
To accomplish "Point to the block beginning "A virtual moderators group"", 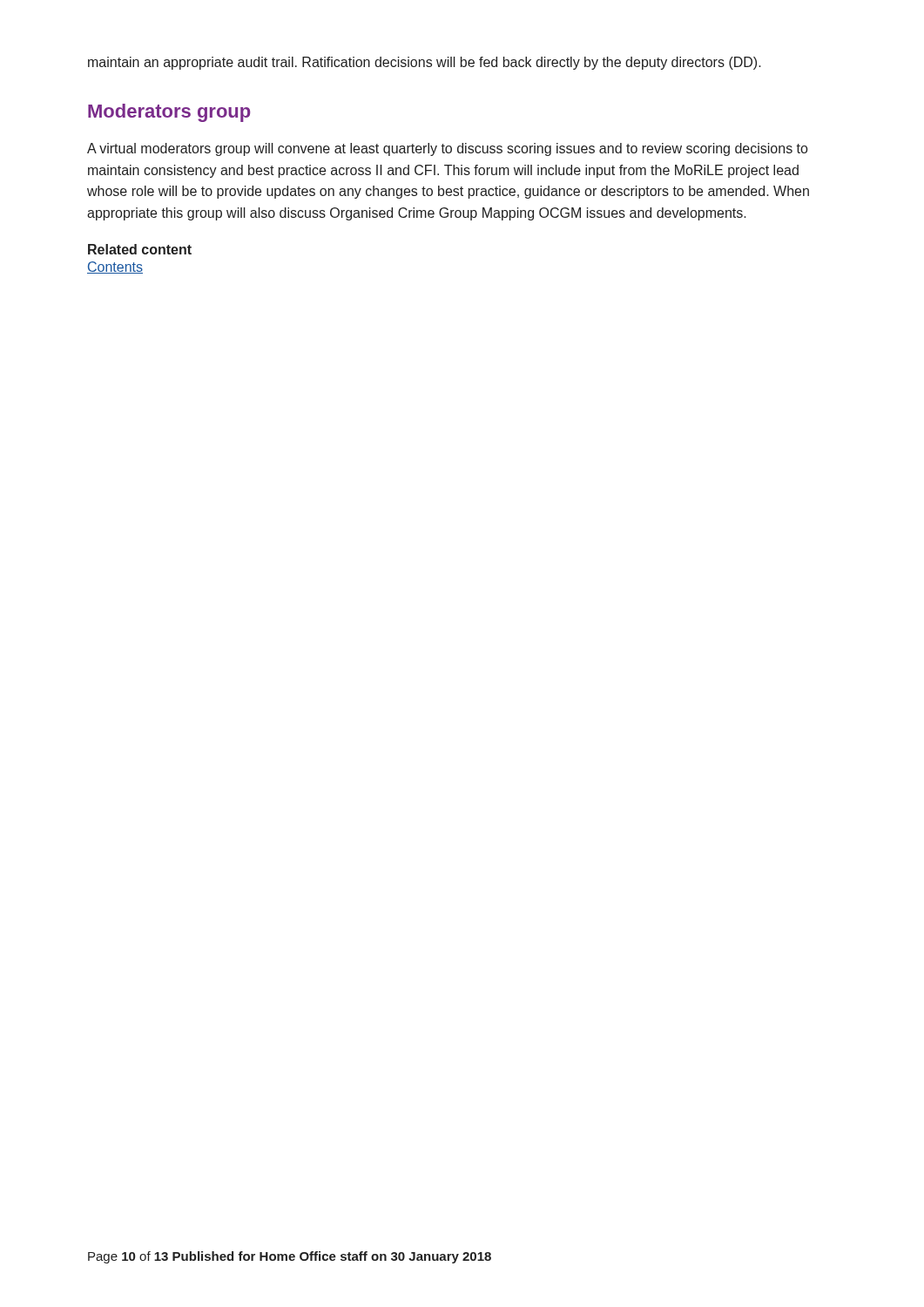I will coord(448,181).
